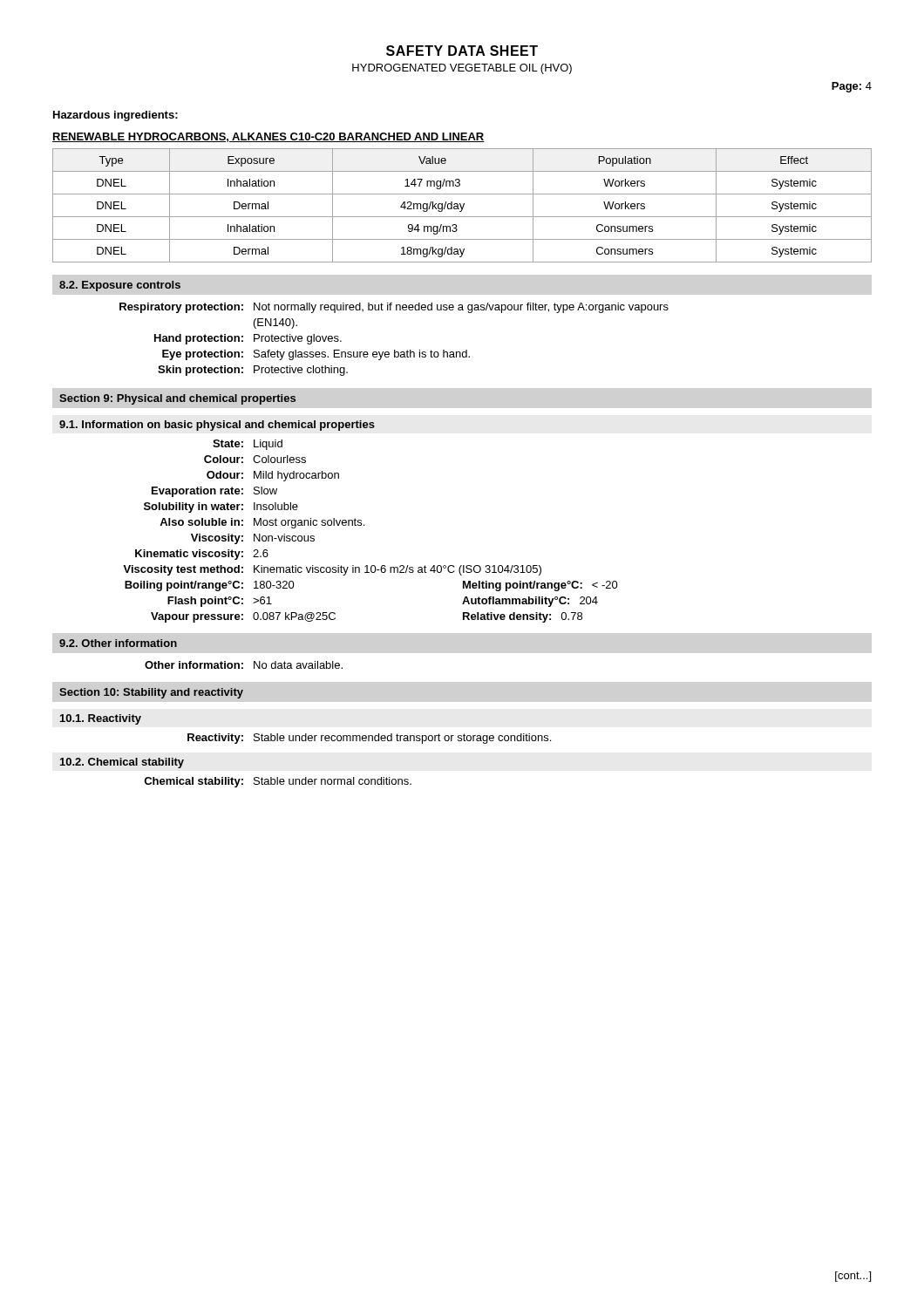Click on the passage starting "Respiratory protection: Not normally required, but if"
This screenshot has height=1308, width=924.
click(394, 308)
